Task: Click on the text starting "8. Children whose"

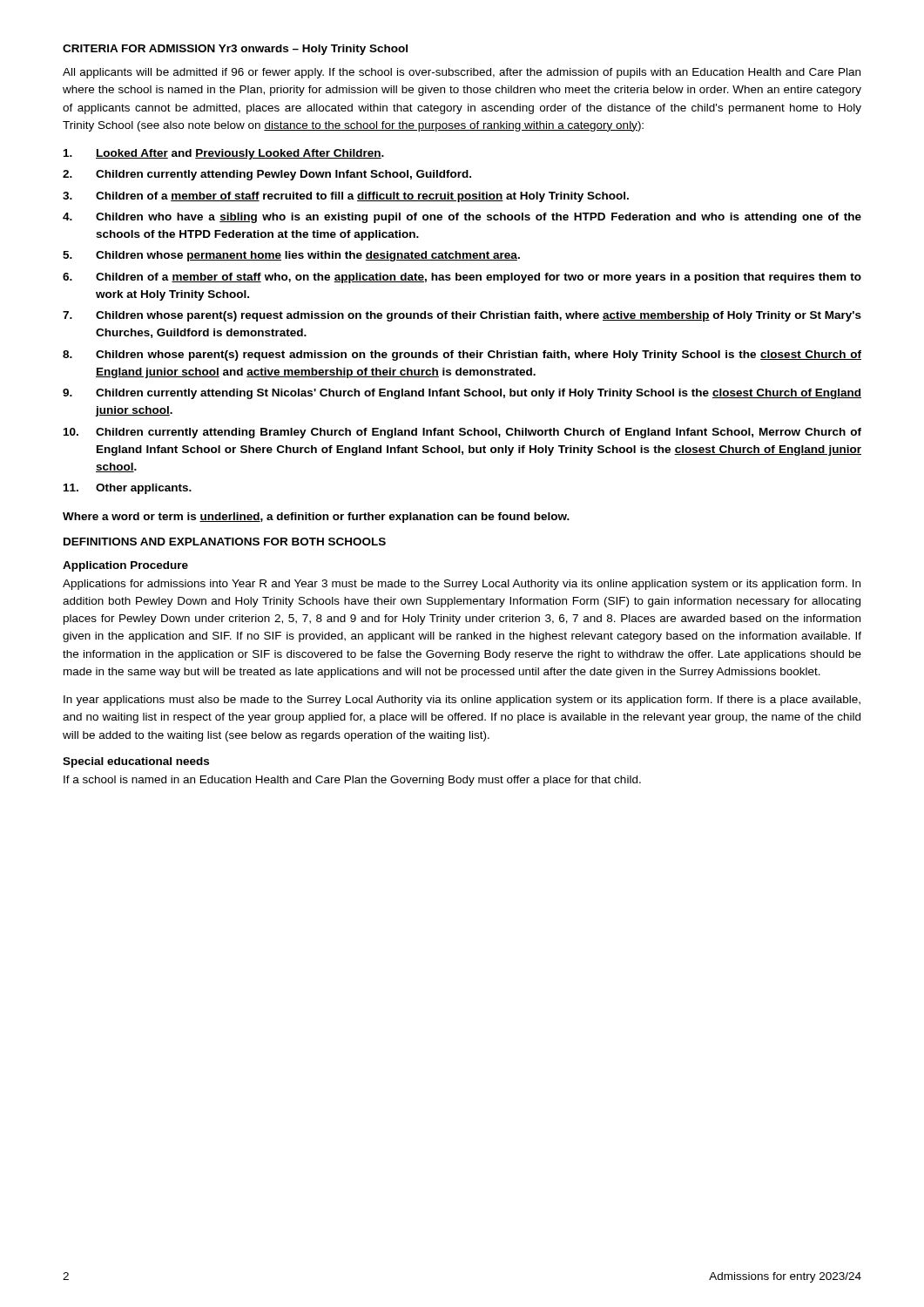Action: [462, 363]
